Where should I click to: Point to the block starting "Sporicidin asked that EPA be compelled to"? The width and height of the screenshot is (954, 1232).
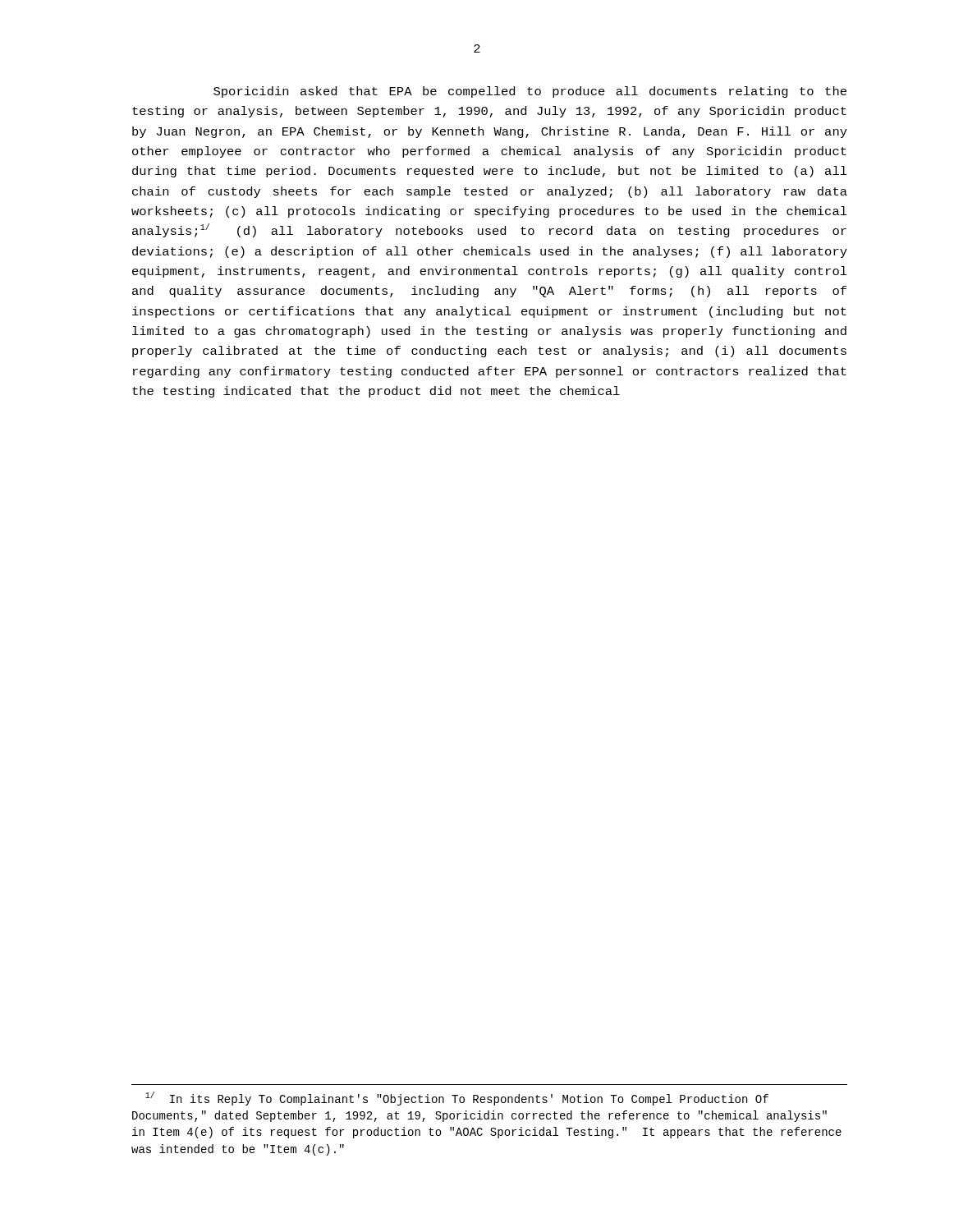[x=489, y=242]
